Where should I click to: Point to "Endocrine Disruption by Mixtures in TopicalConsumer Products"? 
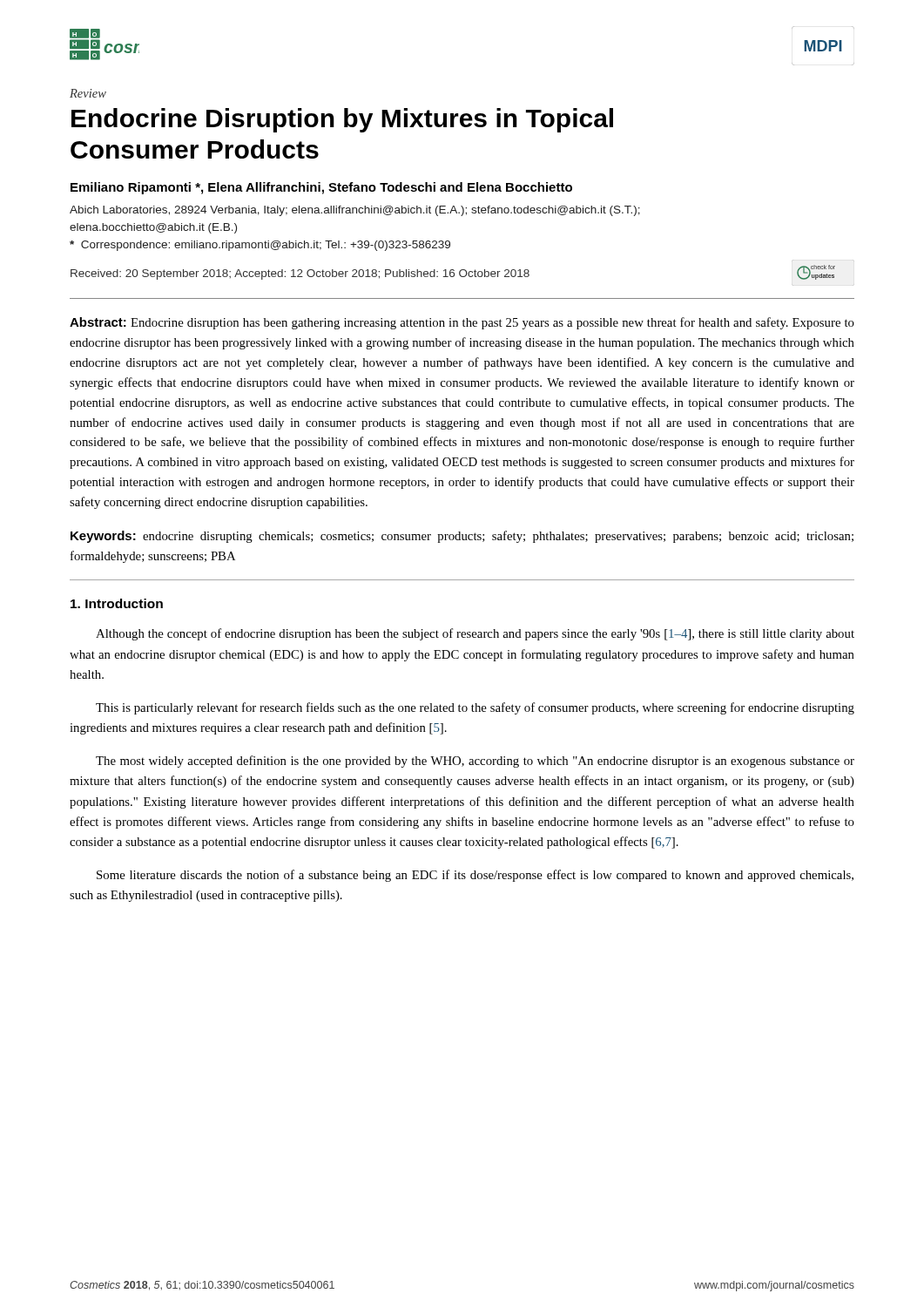(x=342, y=134)
